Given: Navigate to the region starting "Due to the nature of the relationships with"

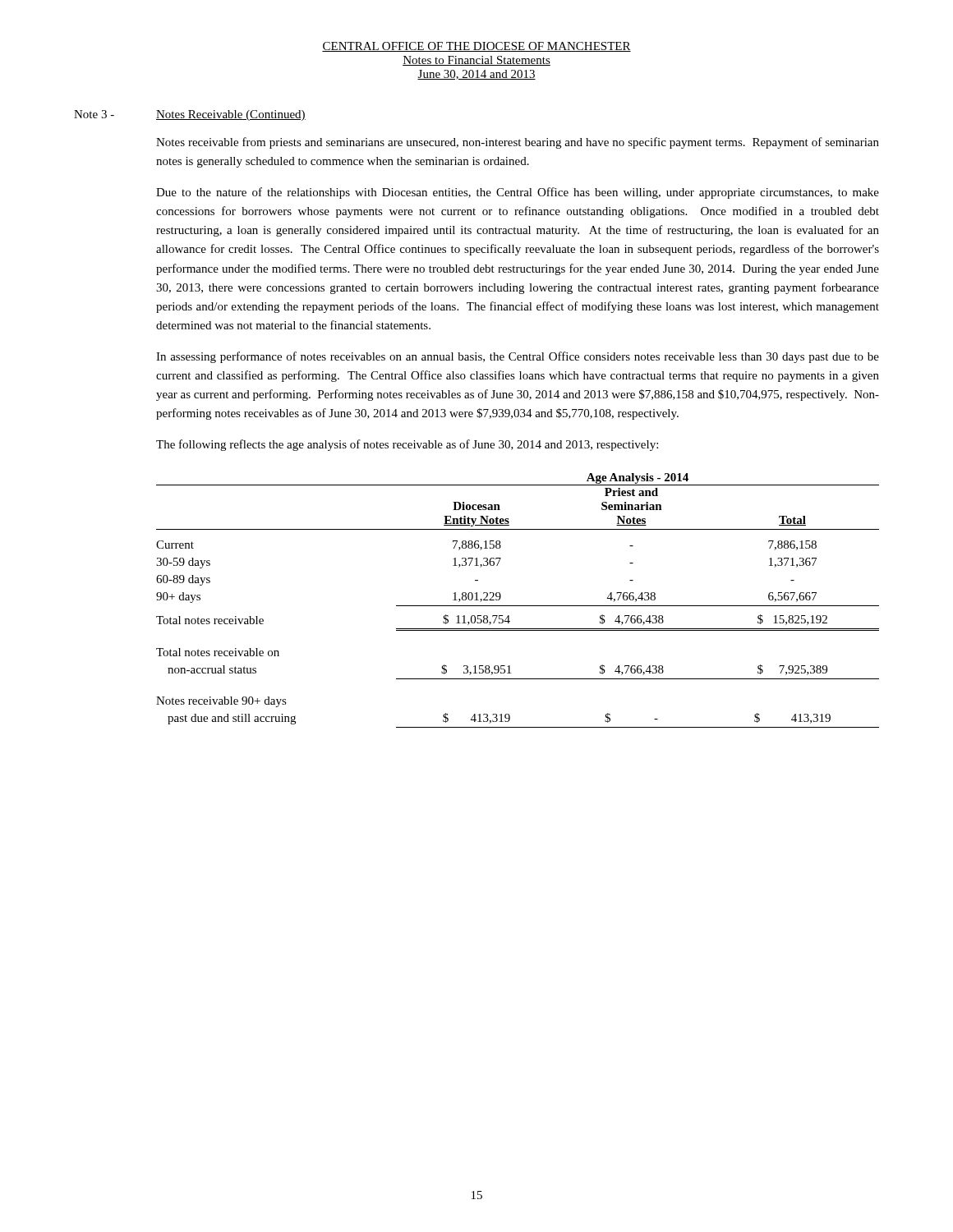Looking at the screenshot, I should coord(518,259).
